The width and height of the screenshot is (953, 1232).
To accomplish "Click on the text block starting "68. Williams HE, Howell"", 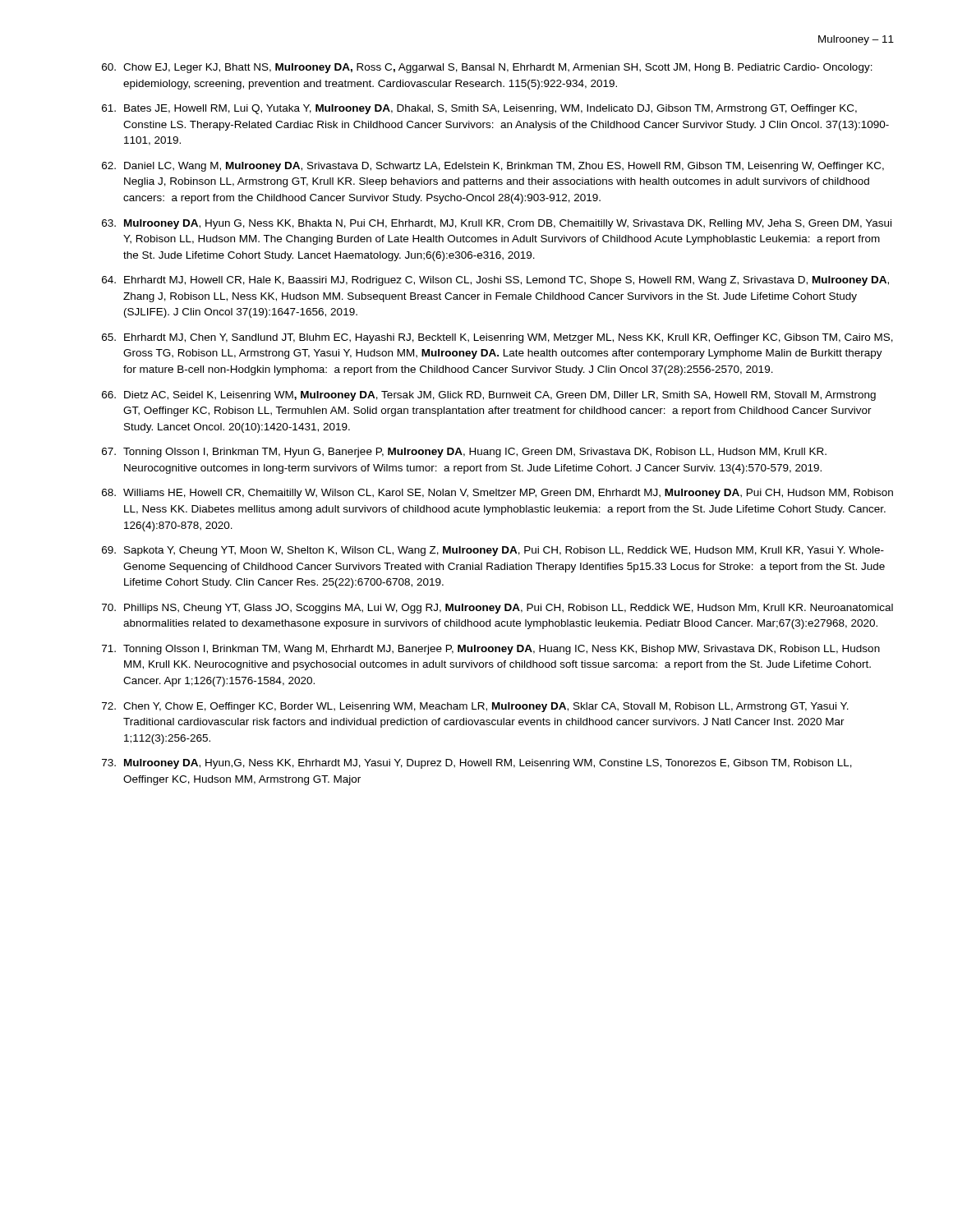I will pos(488,509).
